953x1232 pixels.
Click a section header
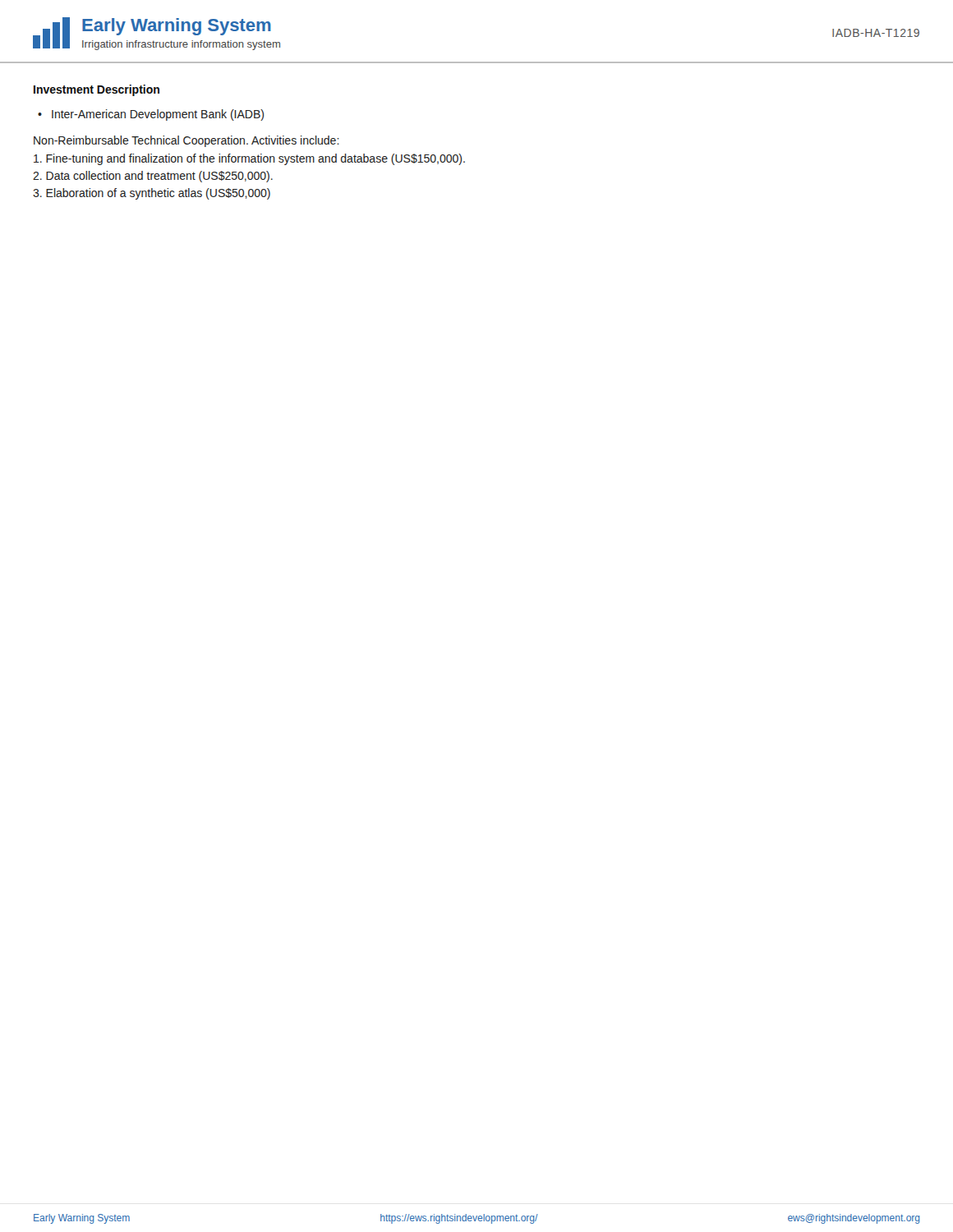point(96,90)
